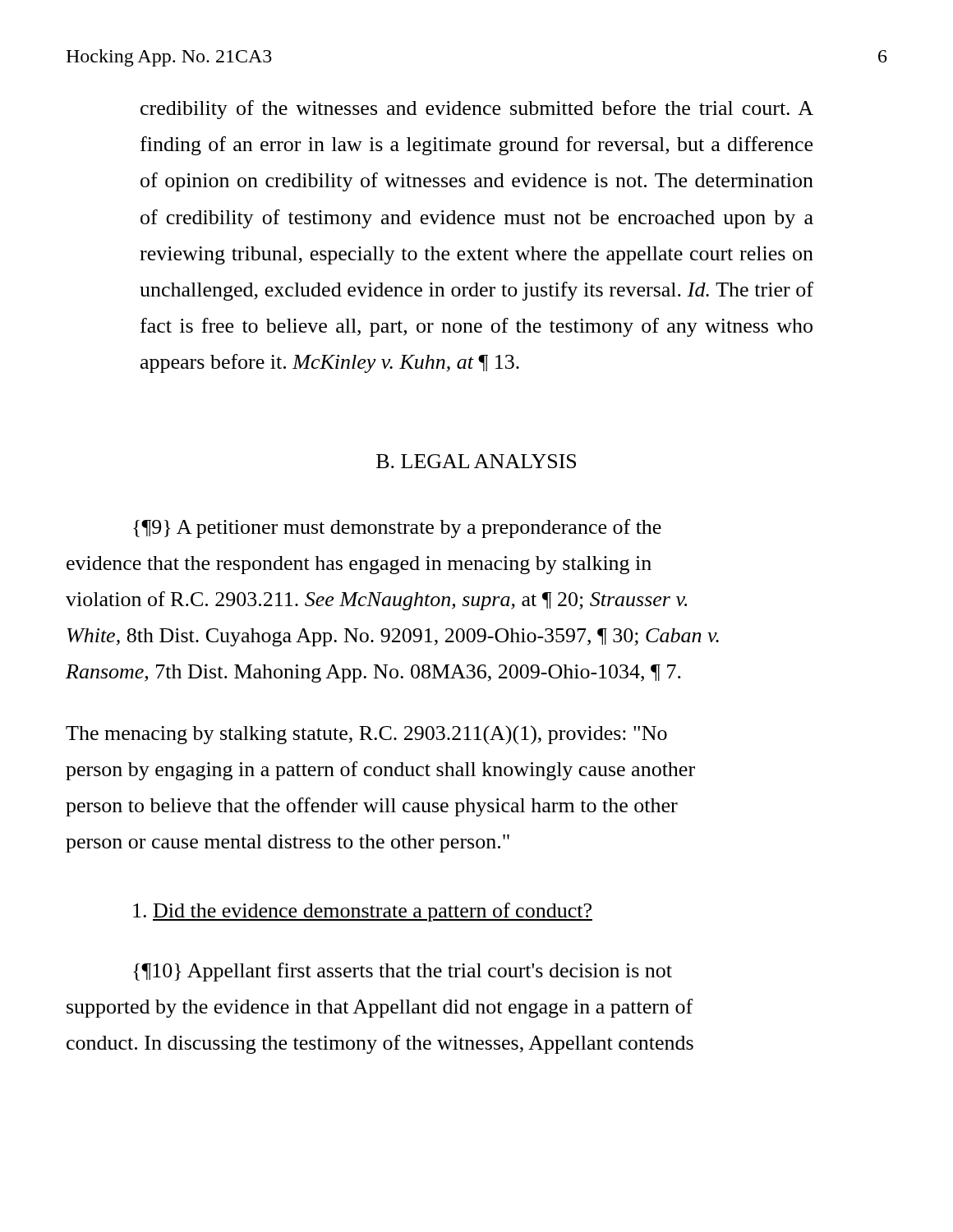This screenshot has height=1232, width=953.
Task: Navigate to the text block starting "Did the evidence demonstrate a pattern of conduct?"
Action: (362, 911)
